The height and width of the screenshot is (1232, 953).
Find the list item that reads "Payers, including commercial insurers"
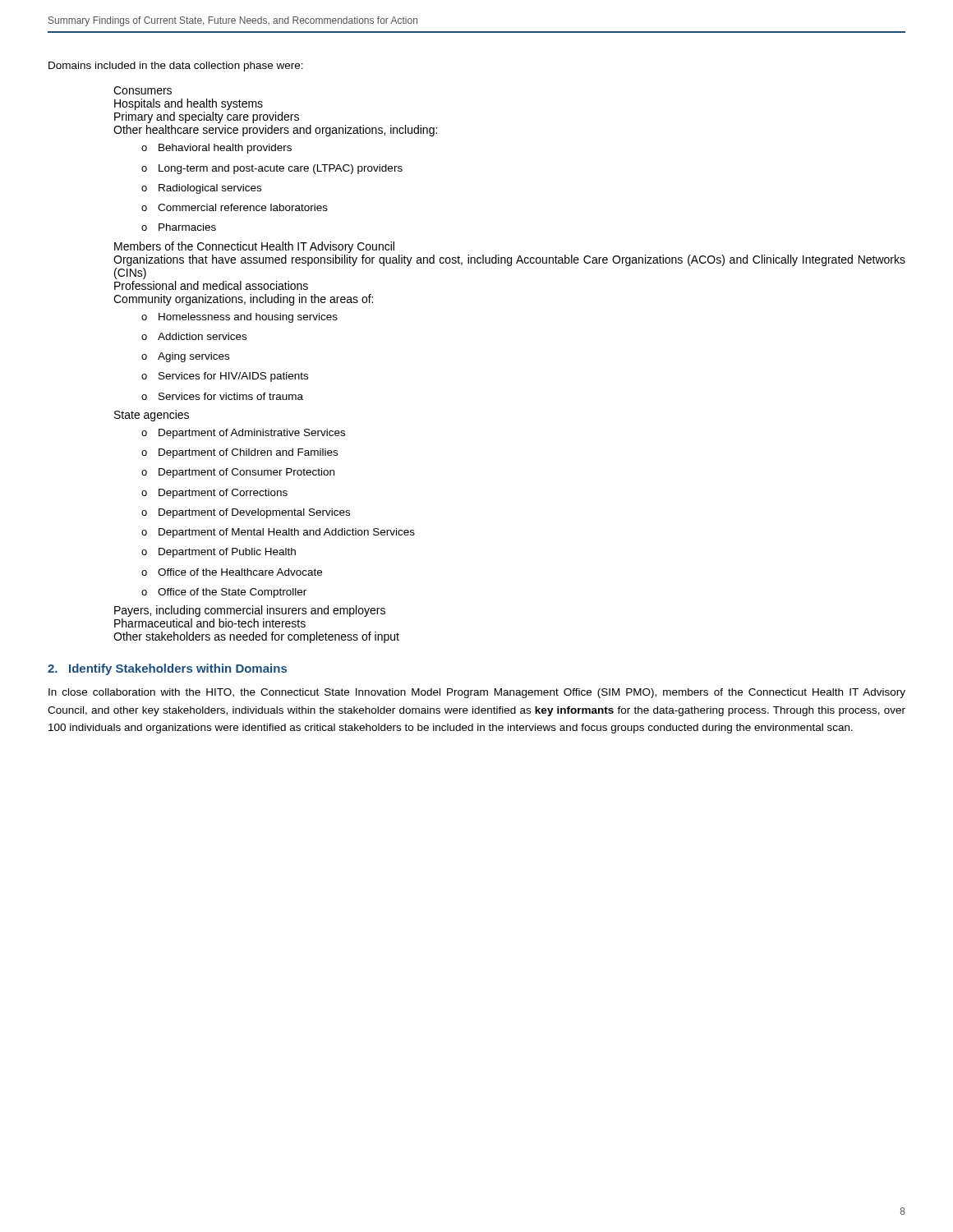(250, 611)
